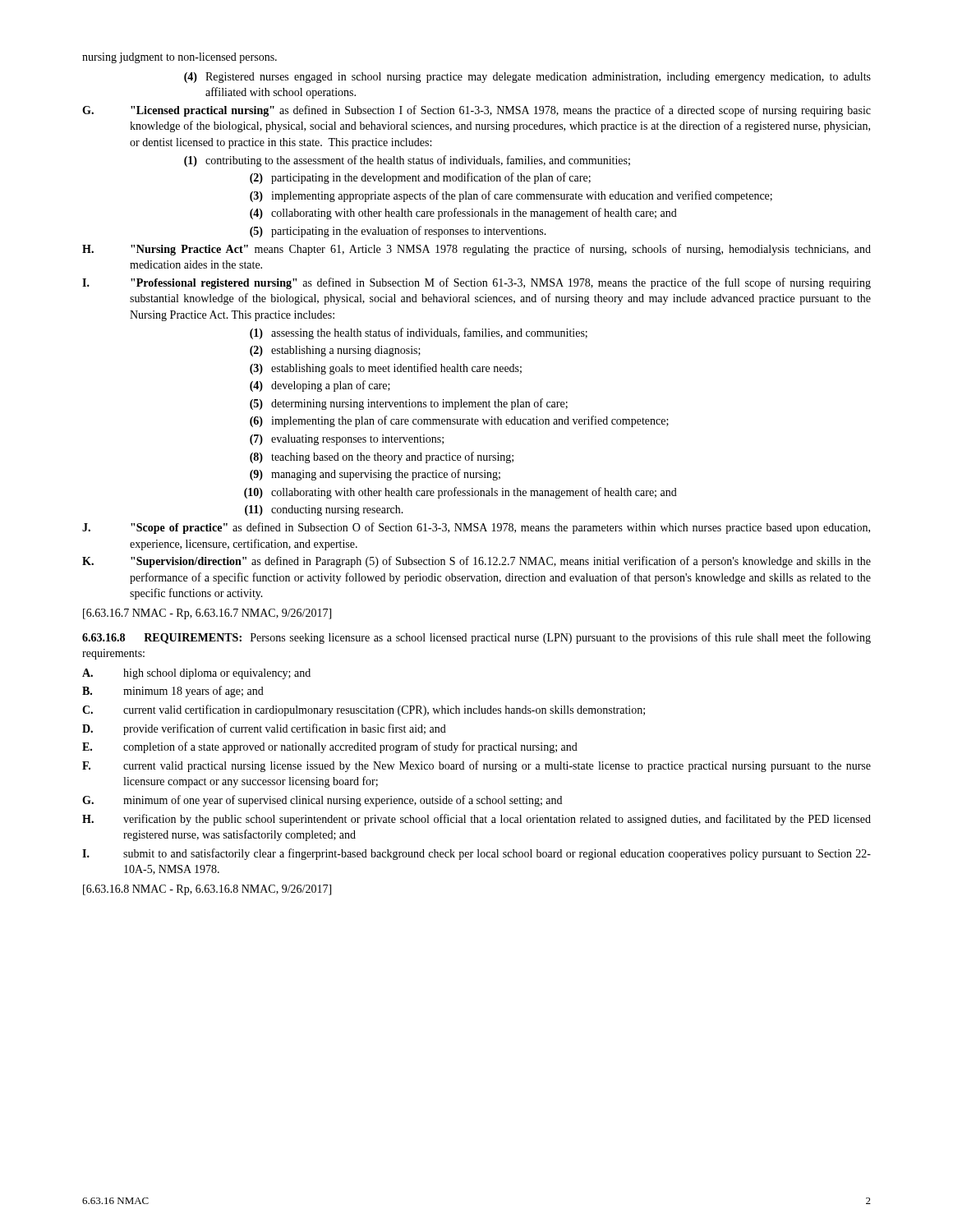Viewport: 953px width, 1232px height.
Task: Select the list item containing "J. "Scope of"
Action: pos(476,536)
